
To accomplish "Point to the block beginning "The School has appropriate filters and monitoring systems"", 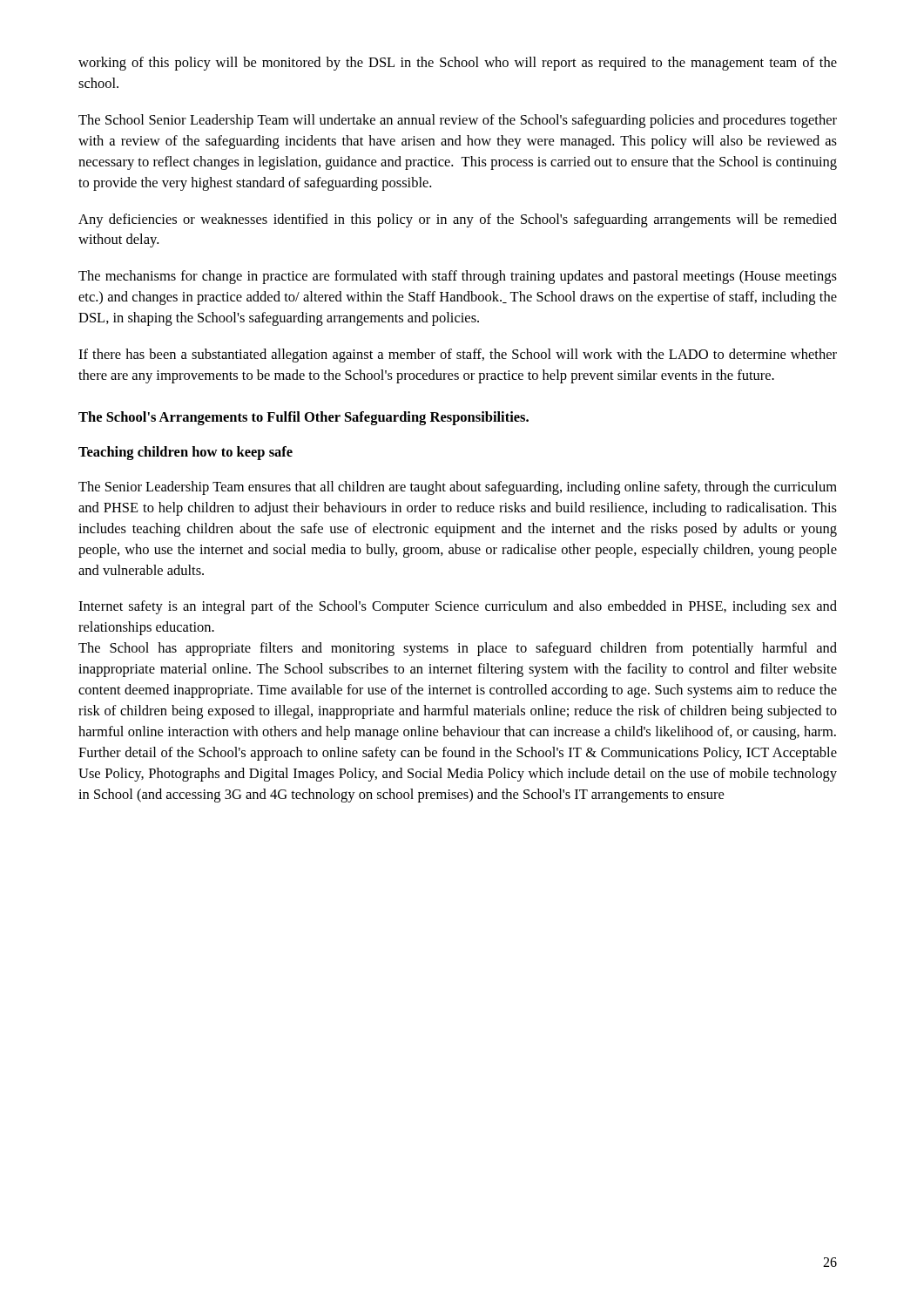I will (x=458, y=721).
